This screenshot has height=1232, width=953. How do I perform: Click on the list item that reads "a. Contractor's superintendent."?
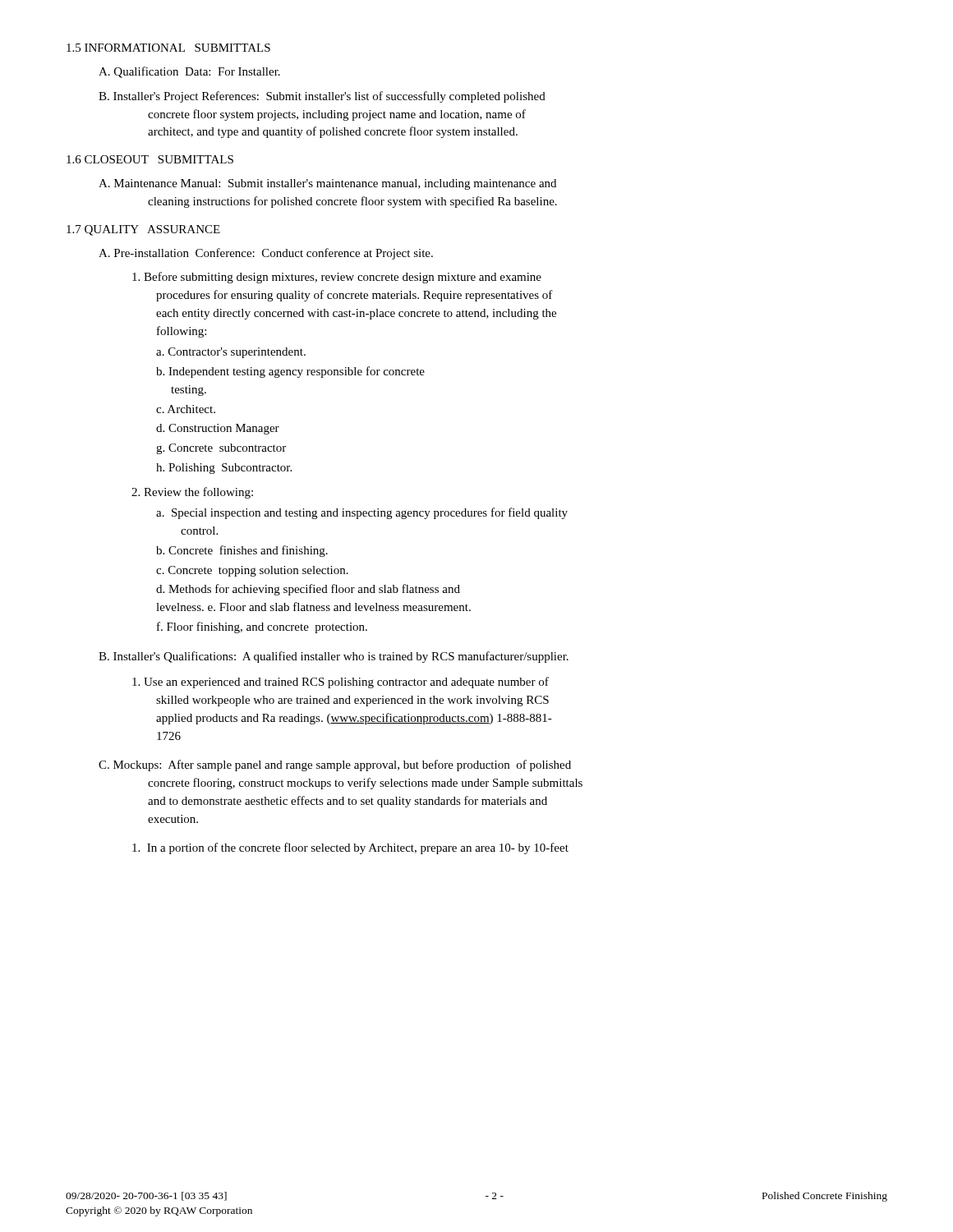point(231,352)
